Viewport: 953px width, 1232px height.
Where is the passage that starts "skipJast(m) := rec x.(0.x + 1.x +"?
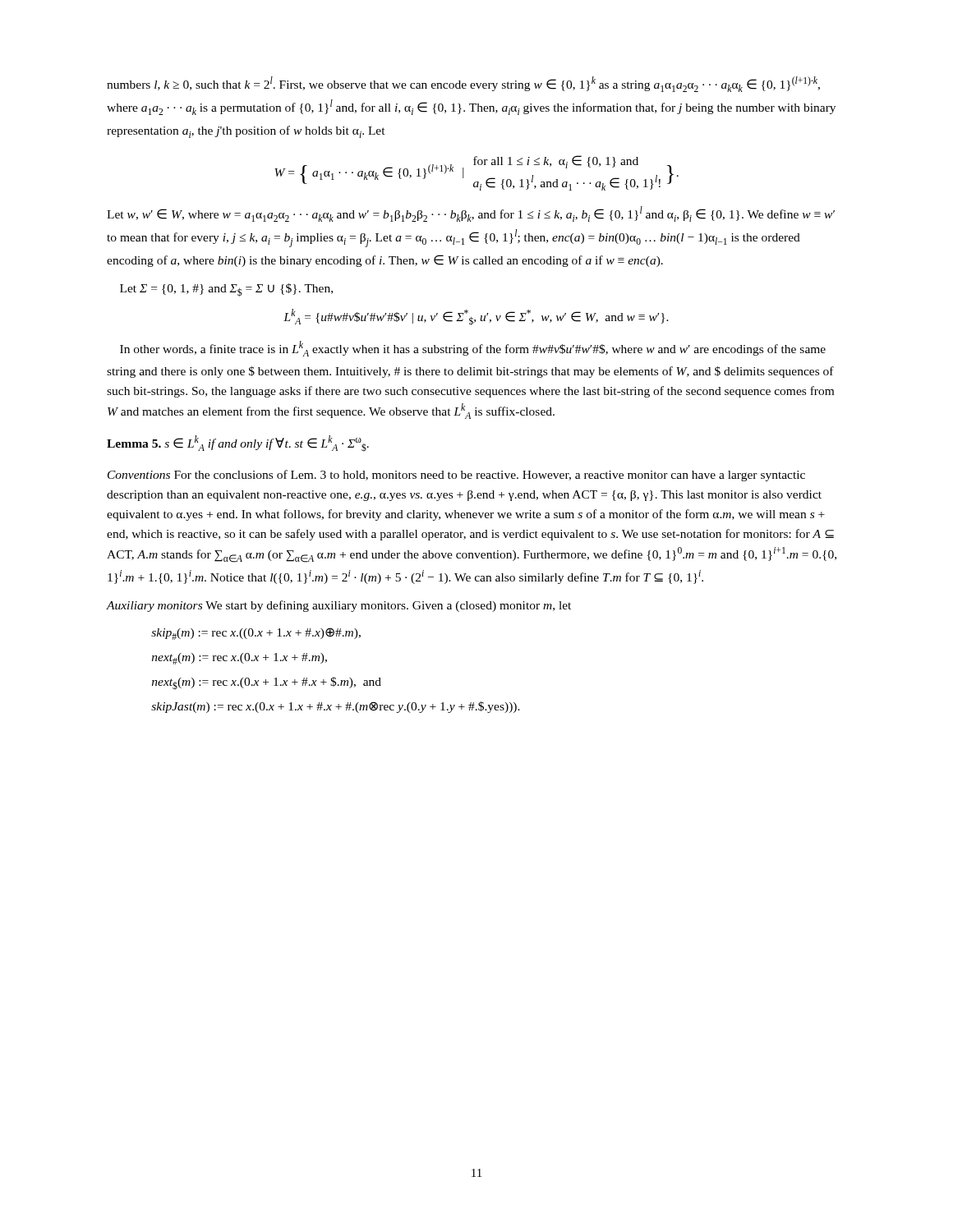(336, 706)
